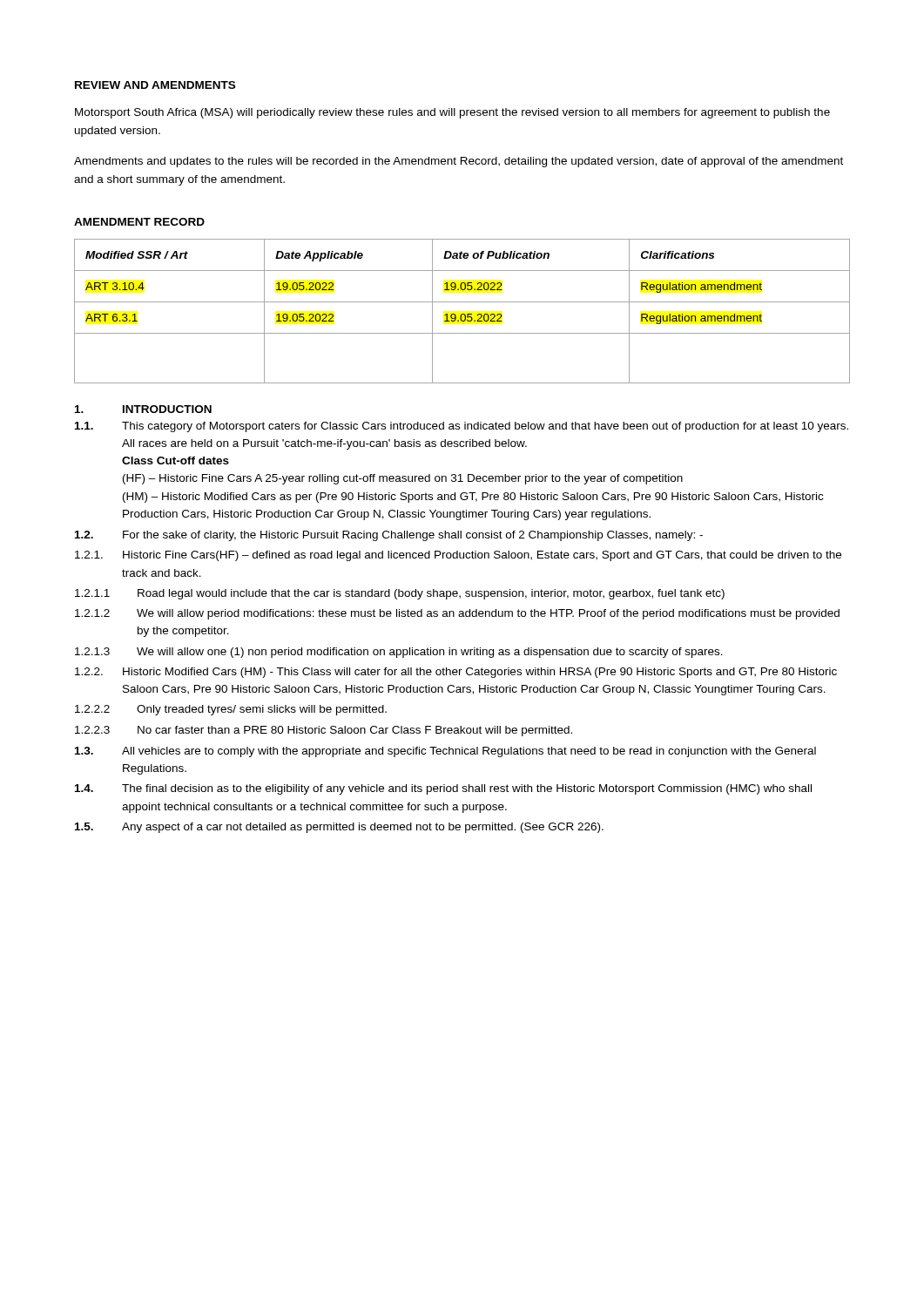
Task: Click the passage that begins "3. All vehicles are"
Action: tap(462, 760)
